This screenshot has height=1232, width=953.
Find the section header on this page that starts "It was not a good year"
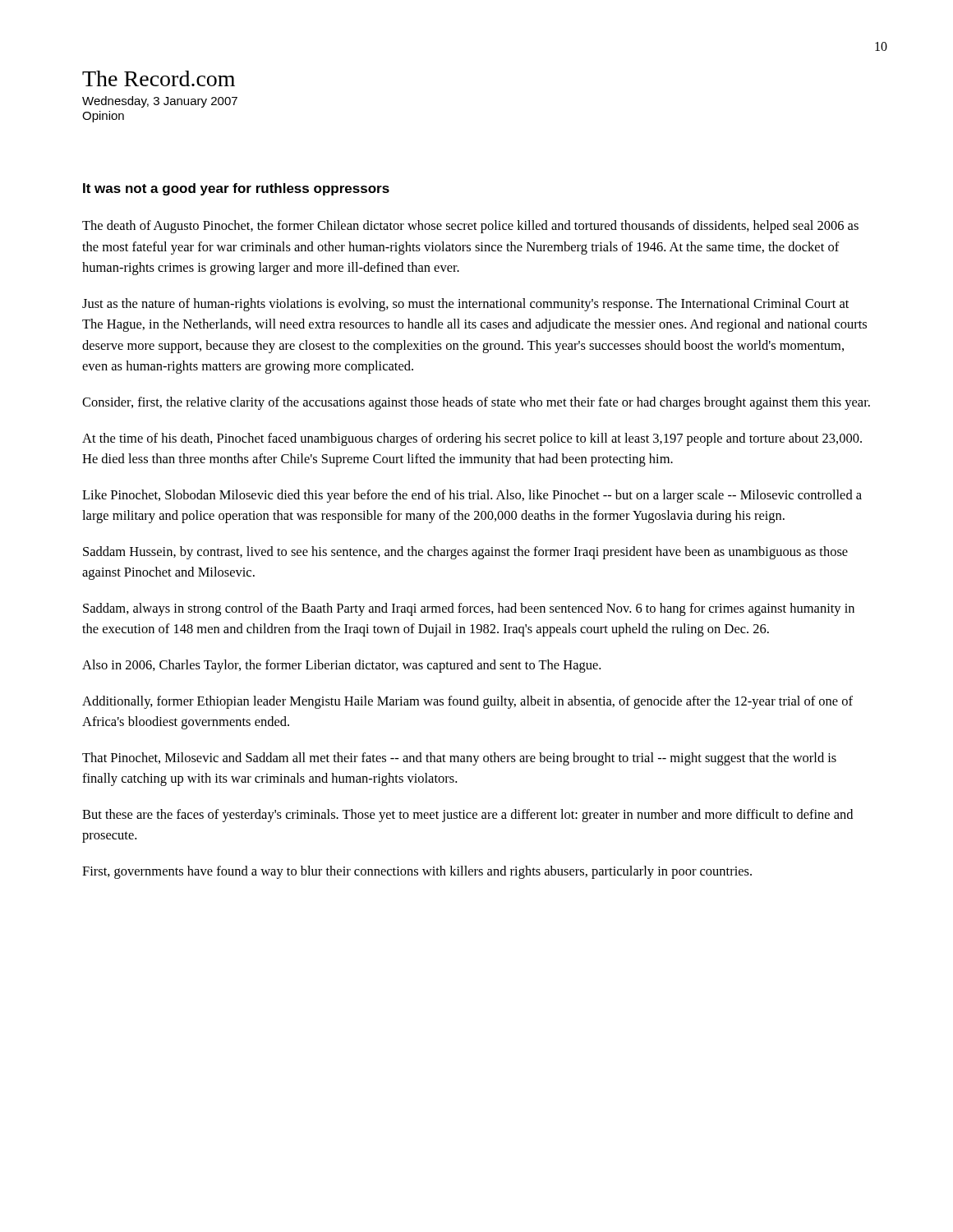tap(236, 188)
